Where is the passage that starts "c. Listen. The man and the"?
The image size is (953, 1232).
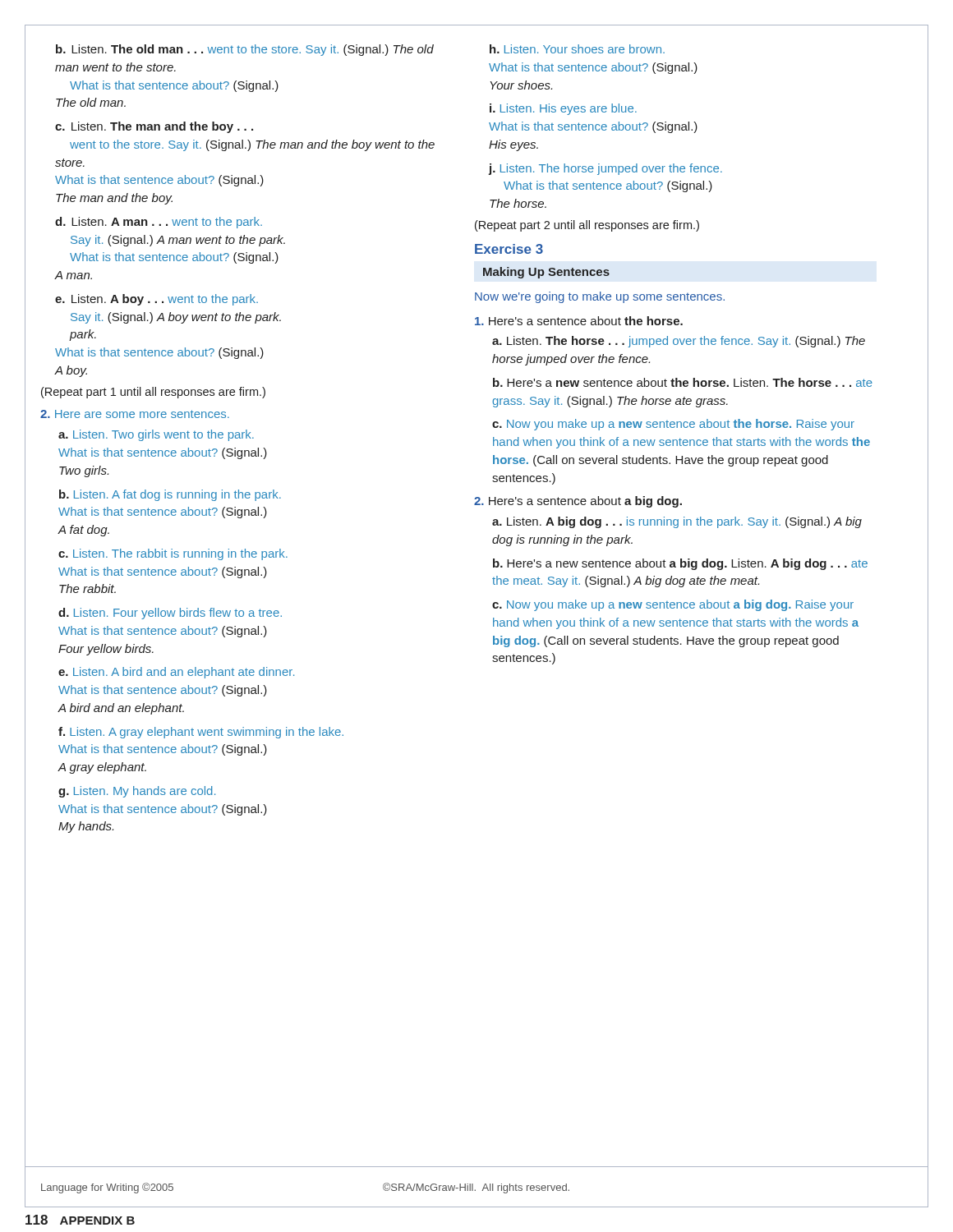pos(245,162)
